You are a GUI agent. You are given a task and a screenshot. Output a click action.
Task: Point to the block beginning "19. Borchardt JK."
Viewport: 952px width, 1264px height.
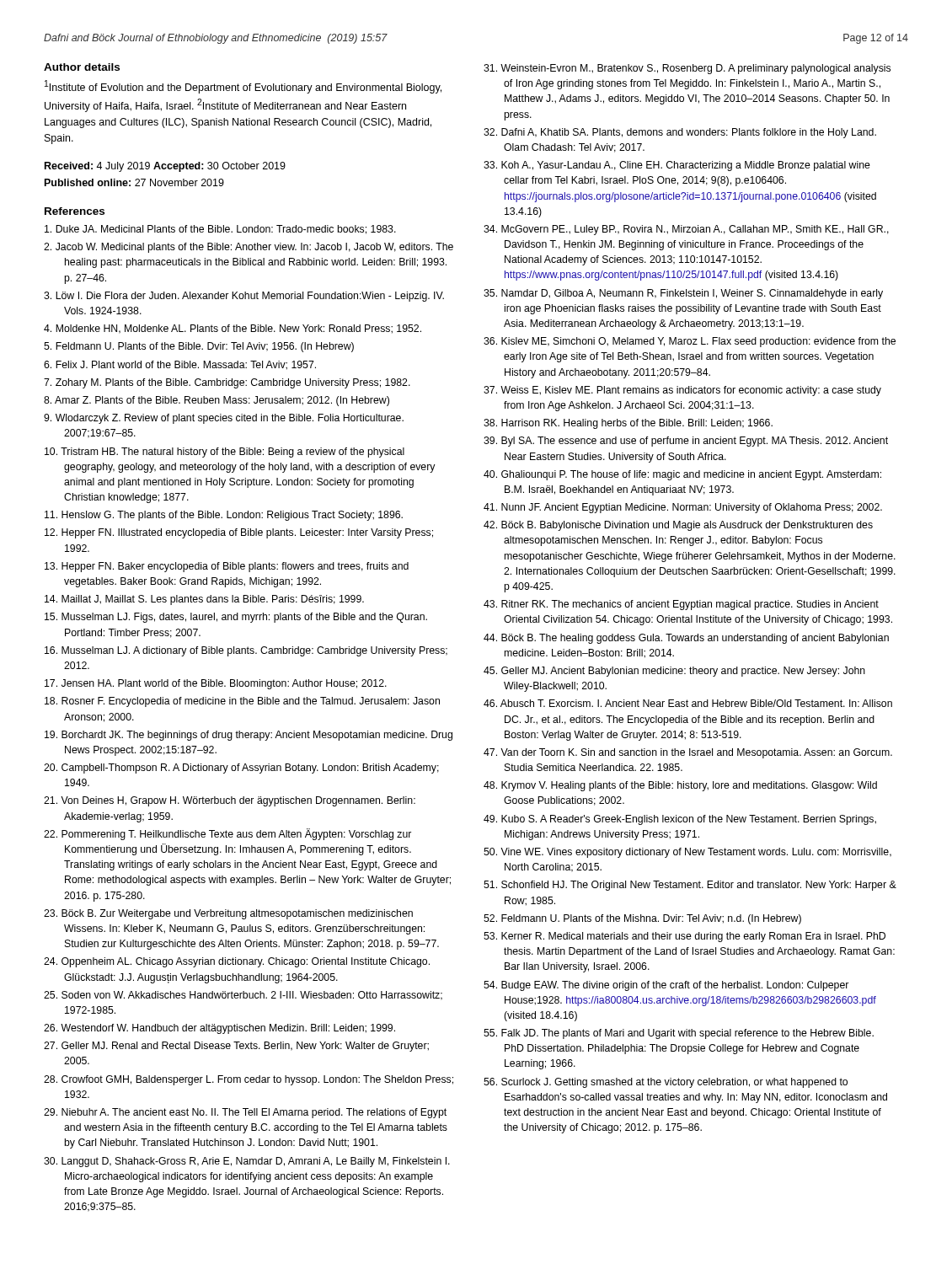[248, 742]
